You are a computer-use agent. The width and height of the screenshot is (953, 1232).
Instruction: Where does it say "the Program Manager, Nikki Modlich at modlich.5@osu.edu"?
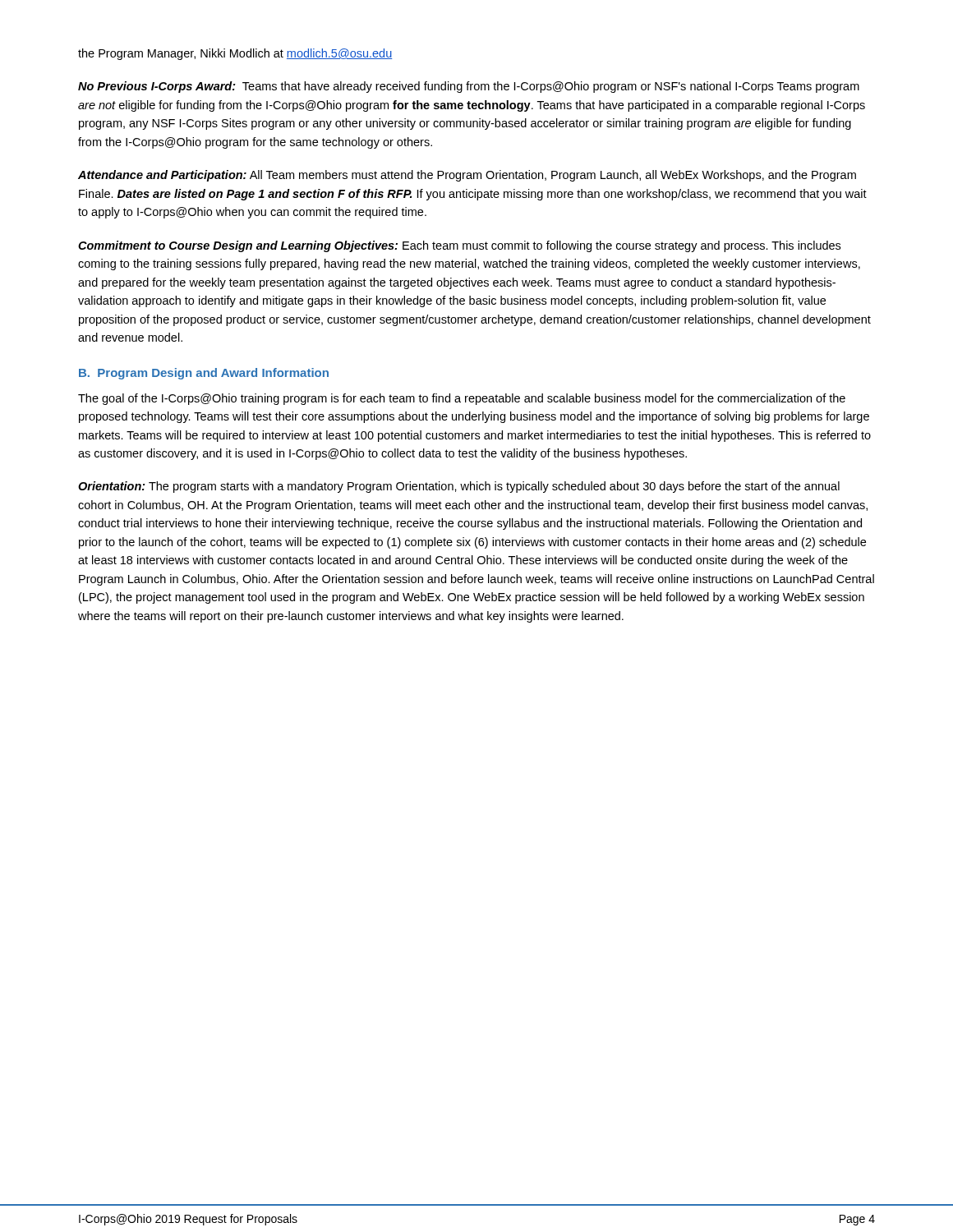[235, 53]
